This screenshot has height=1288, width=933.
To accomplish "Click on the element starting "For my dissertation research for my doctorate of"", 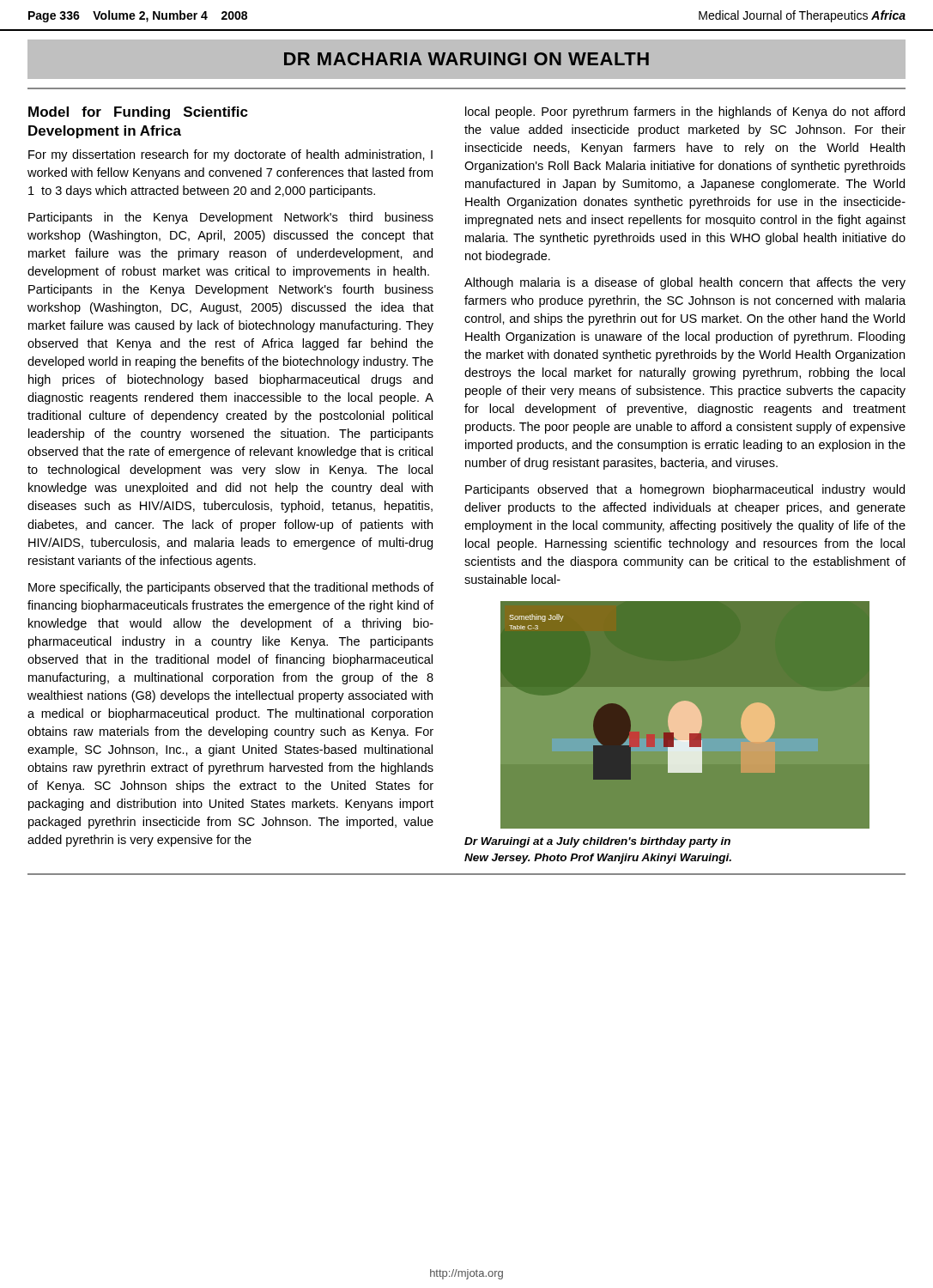I will pyautogui.click(x=230, y=173).
